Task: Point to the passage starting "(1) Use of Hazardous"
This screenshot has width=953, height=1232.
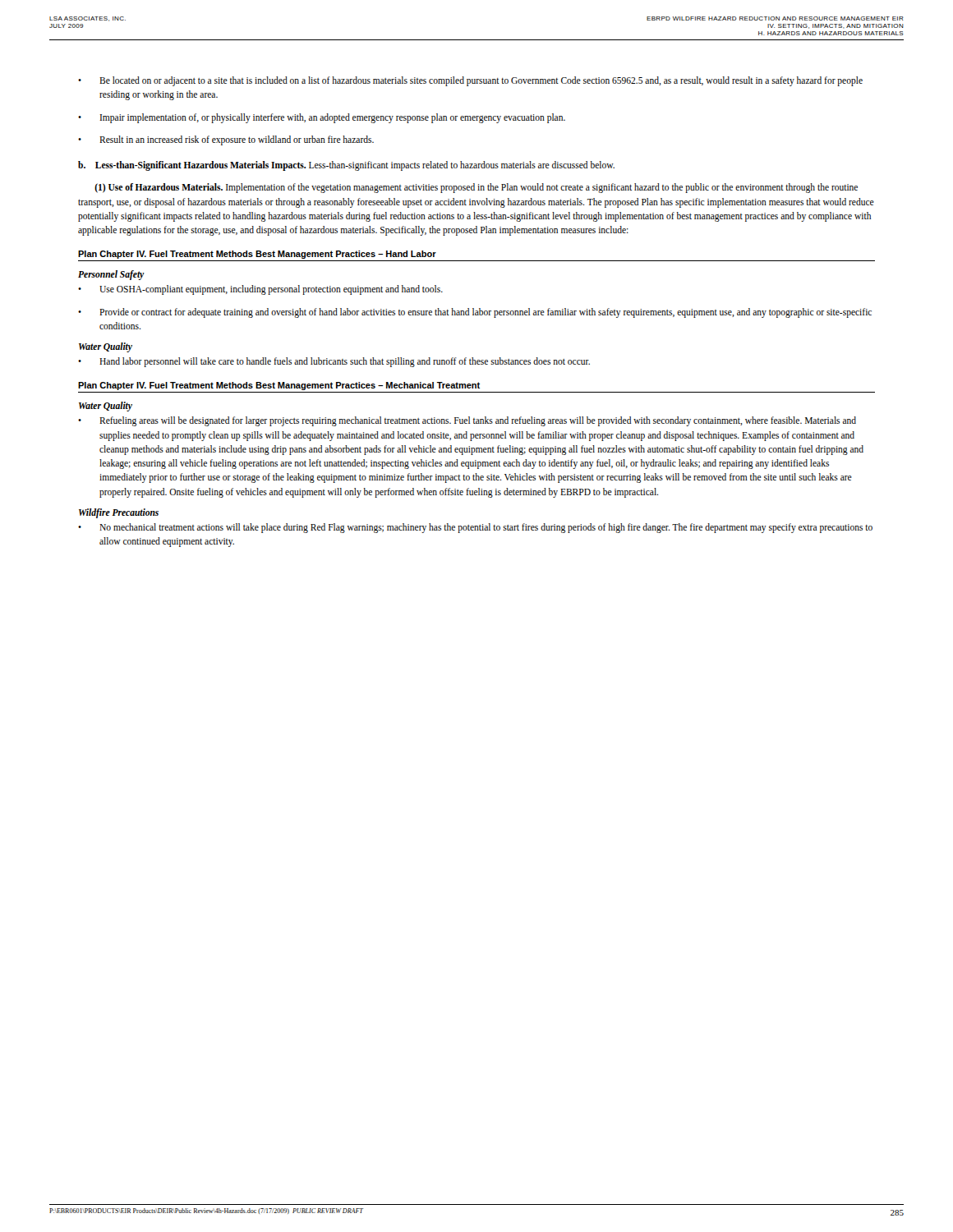Action: click(x=476, y=209)
